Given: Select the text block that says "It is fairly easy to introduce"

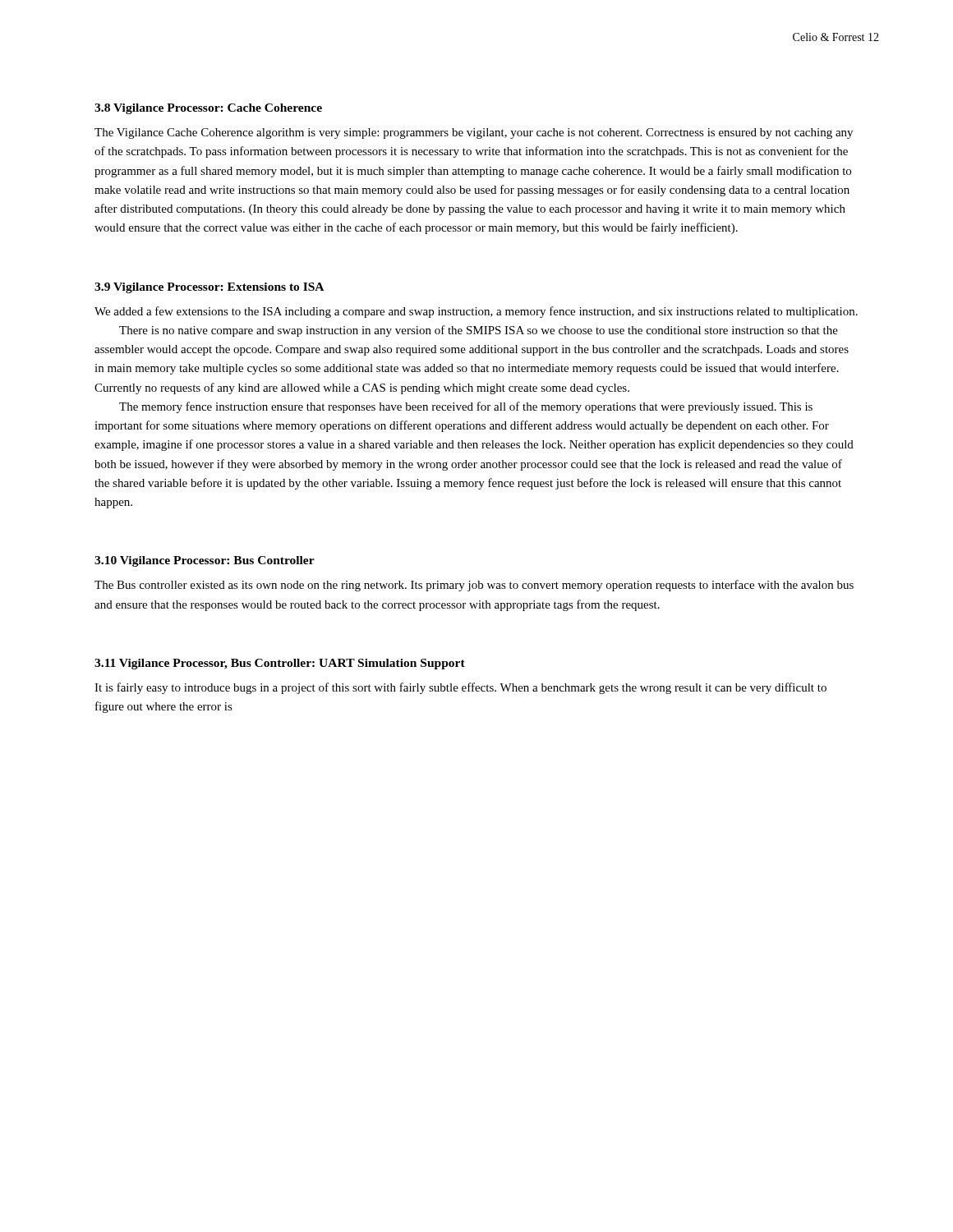Looking at the screenshot, I should point(476,697).
